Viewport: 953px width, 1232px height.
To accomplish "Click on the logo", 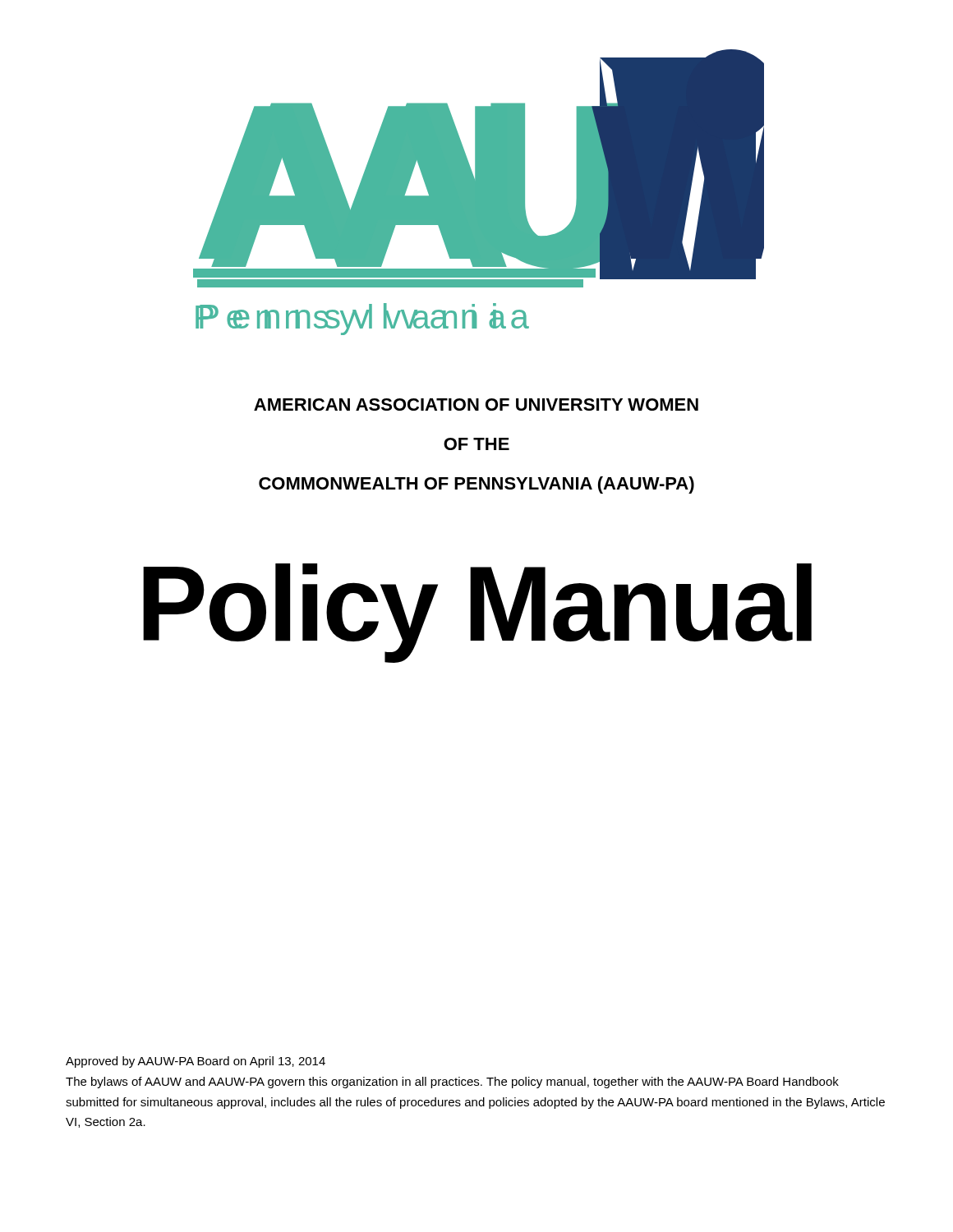I will (x=476, y=189).
